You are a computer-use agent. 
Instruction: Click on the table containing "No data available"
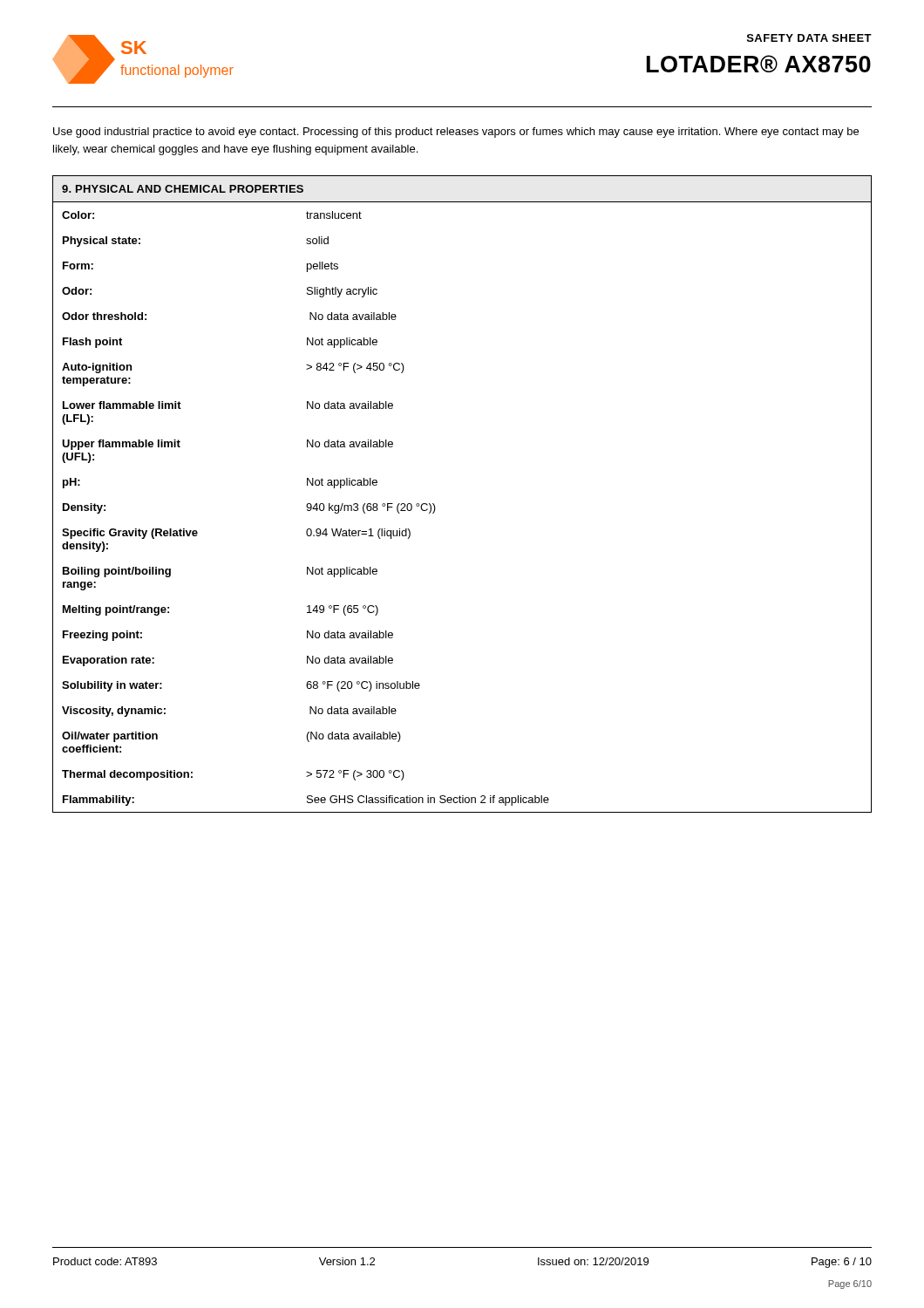pyautogui.click(x=462, y=508)
